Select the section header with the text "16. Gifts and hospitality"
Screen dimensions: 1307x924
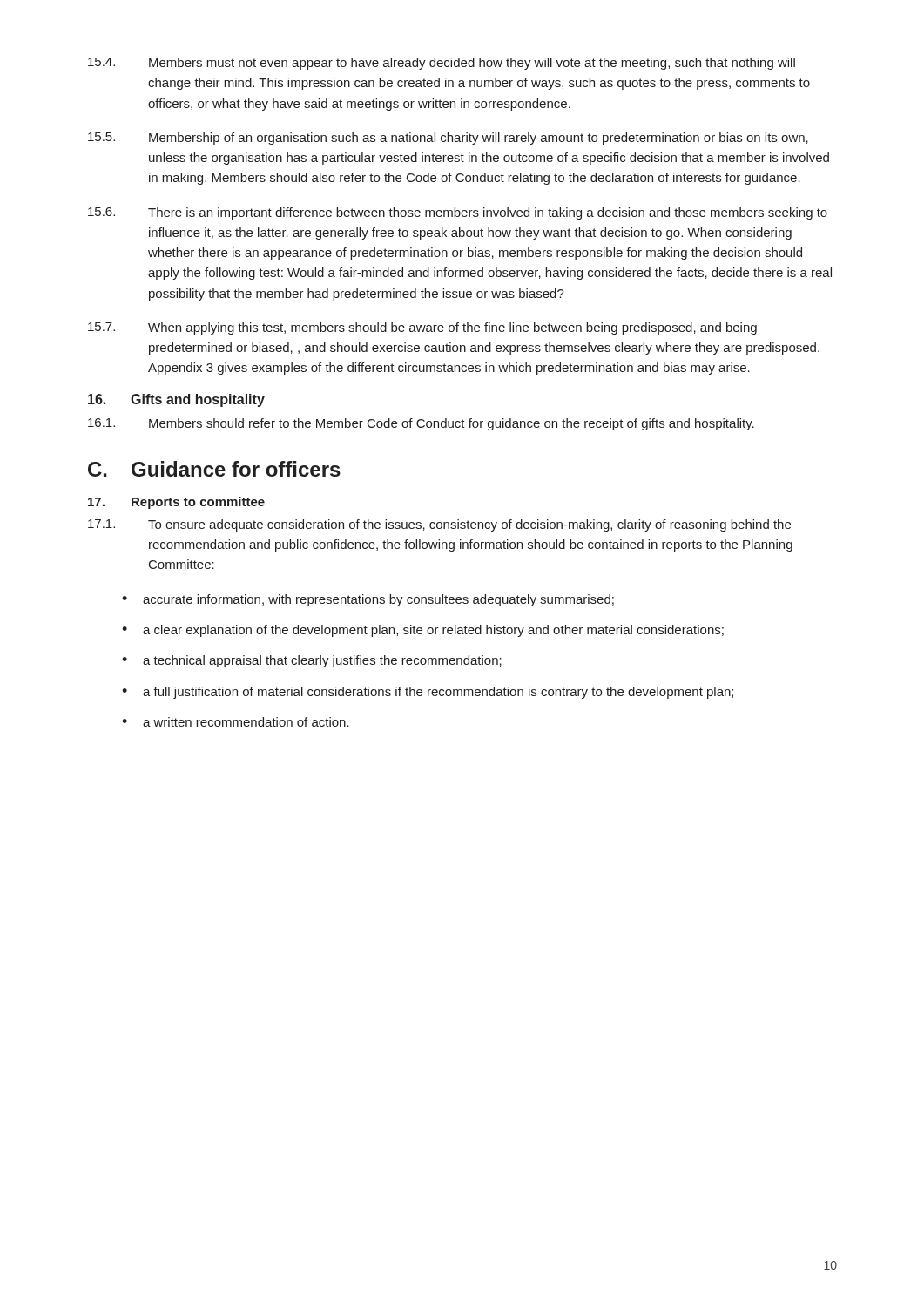point(176,400)
